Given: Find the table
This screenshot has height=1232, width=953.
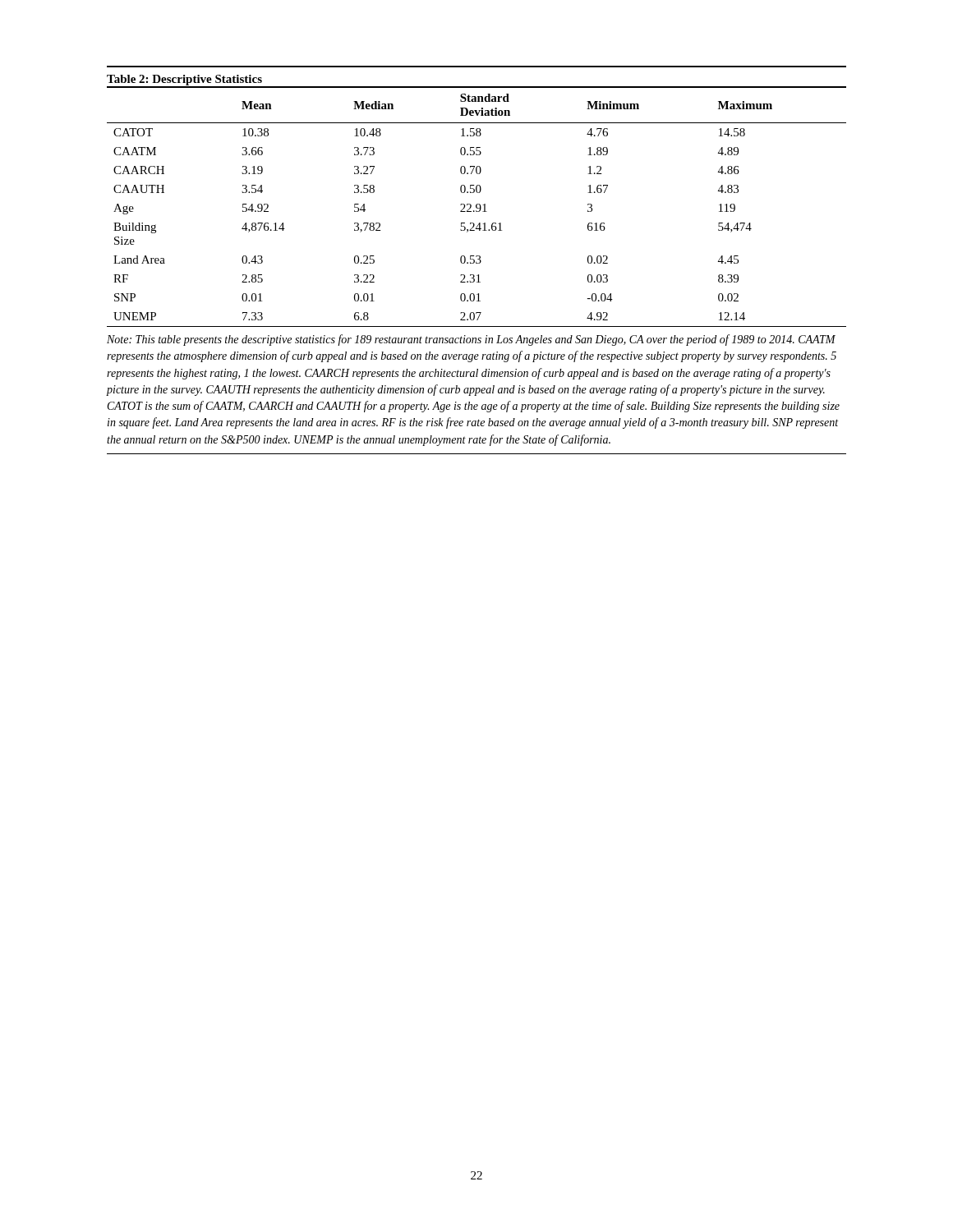Looking at the screenshot, I should [476, 260].
